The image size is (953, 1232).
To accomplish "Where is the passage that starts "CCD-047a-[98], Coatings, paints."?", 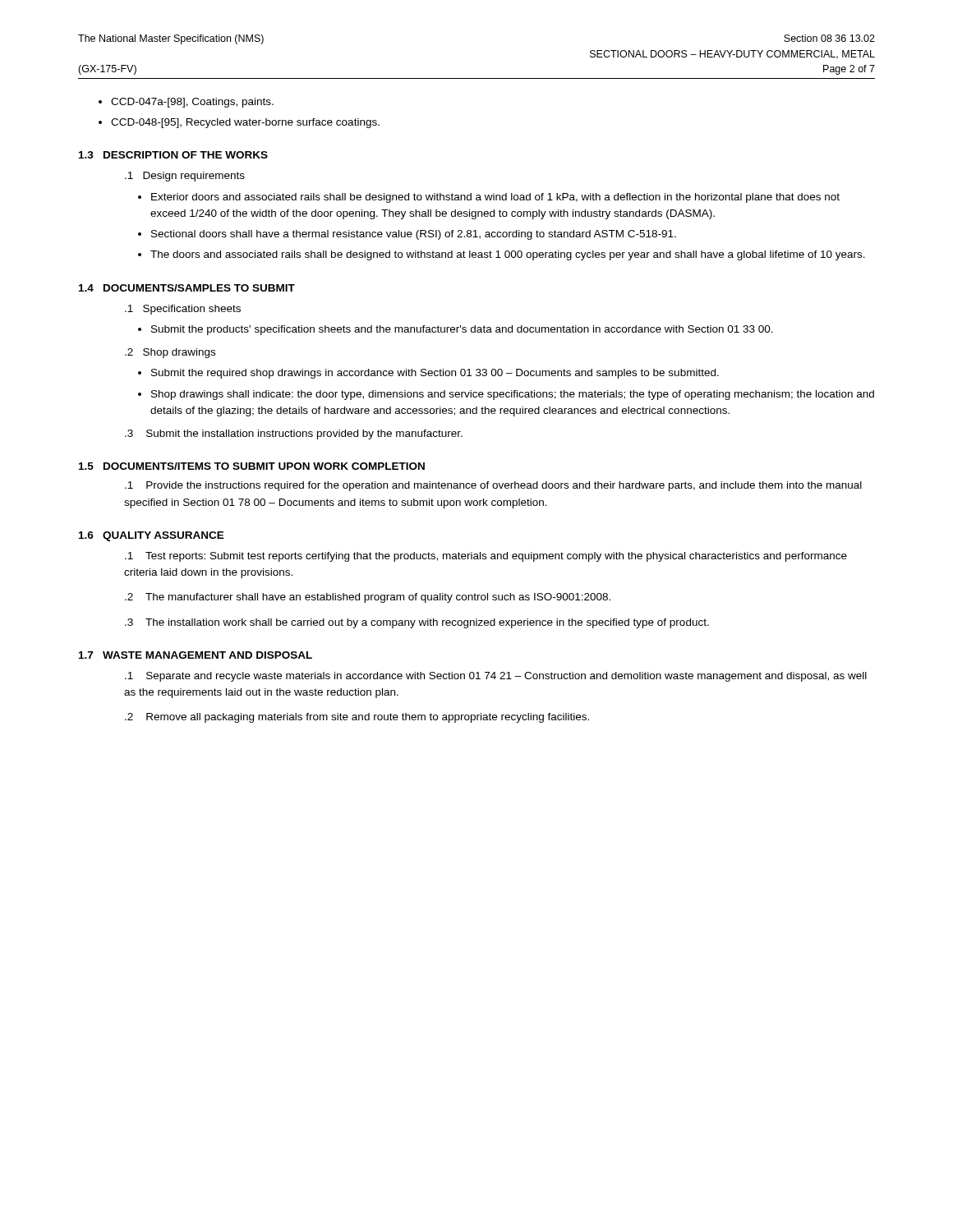I will [192, 103].
